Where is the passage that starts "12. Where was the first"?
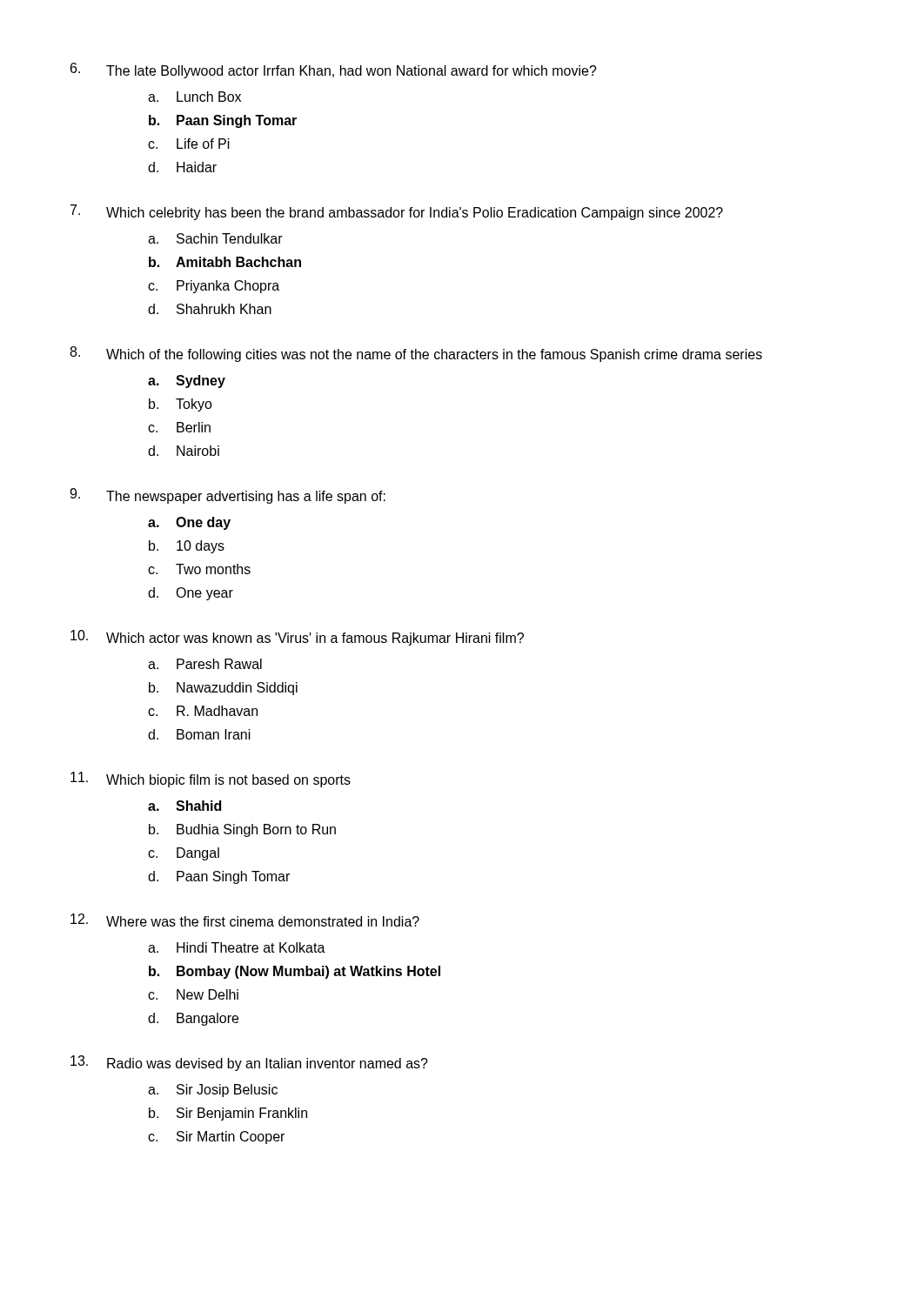 pos(245,920)
